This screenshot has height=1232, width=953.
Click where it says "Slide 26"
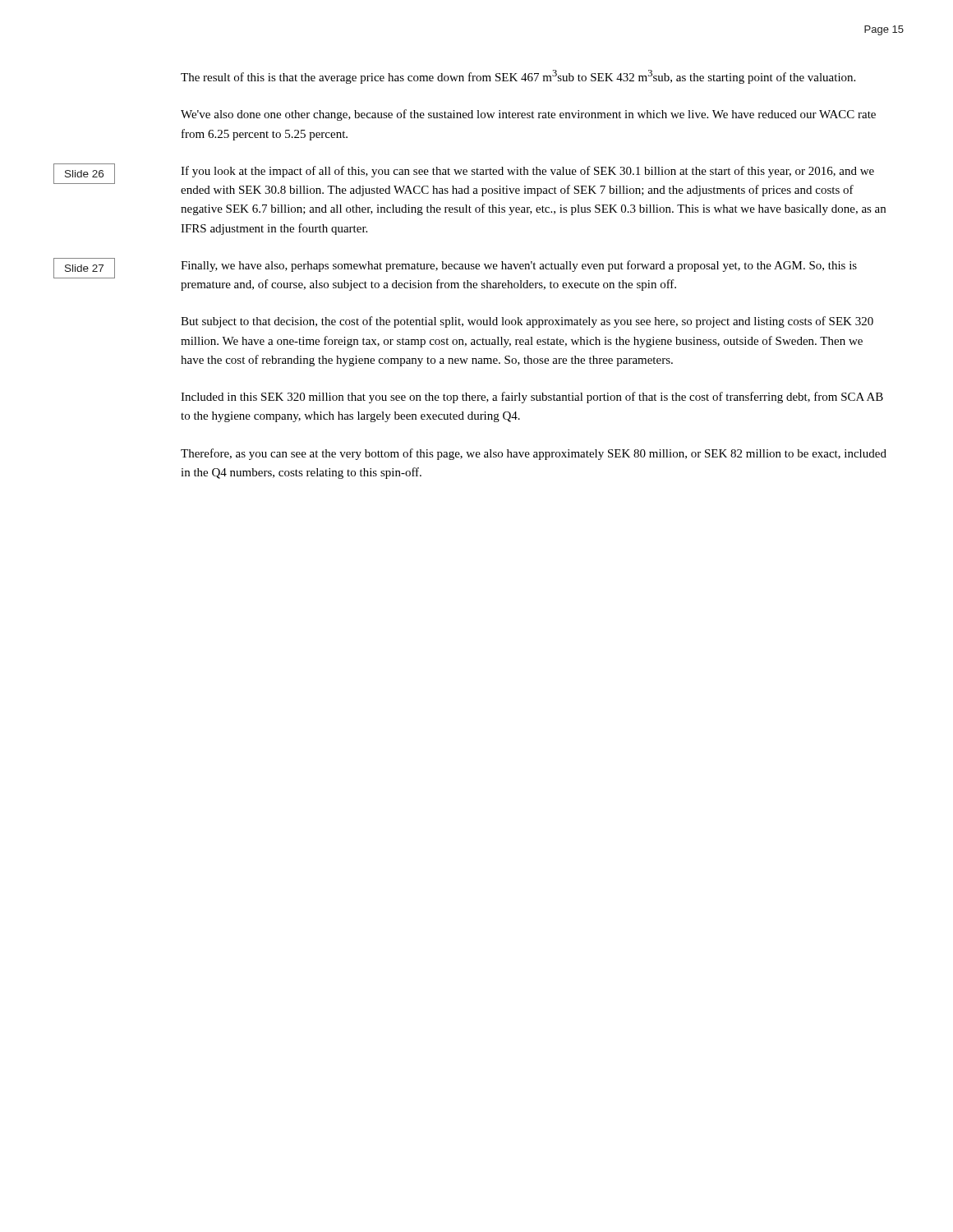84,173
